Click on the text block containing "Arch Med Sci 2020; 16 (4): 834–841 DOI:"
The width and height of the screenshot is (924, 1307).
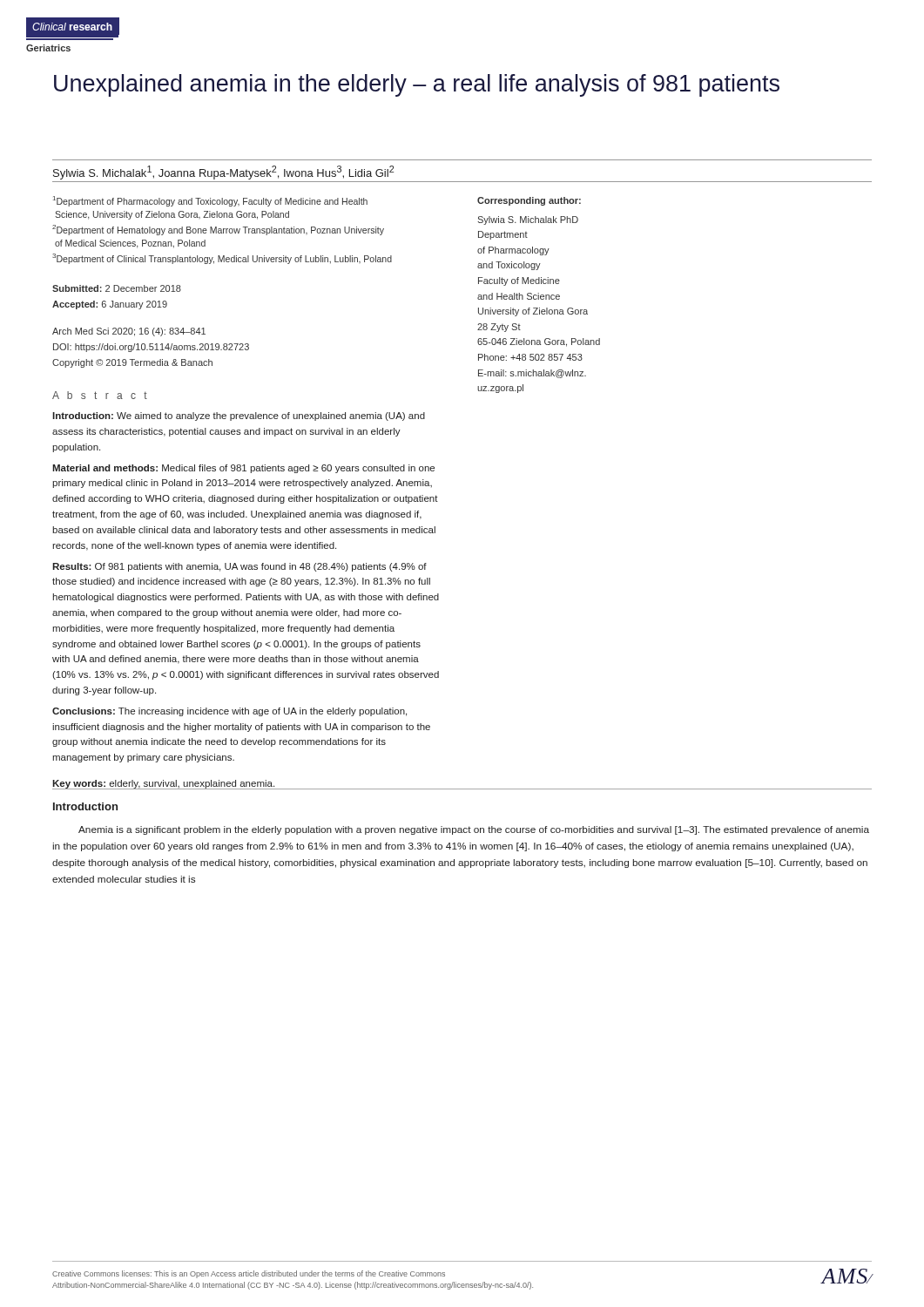(x=151, y=347)
